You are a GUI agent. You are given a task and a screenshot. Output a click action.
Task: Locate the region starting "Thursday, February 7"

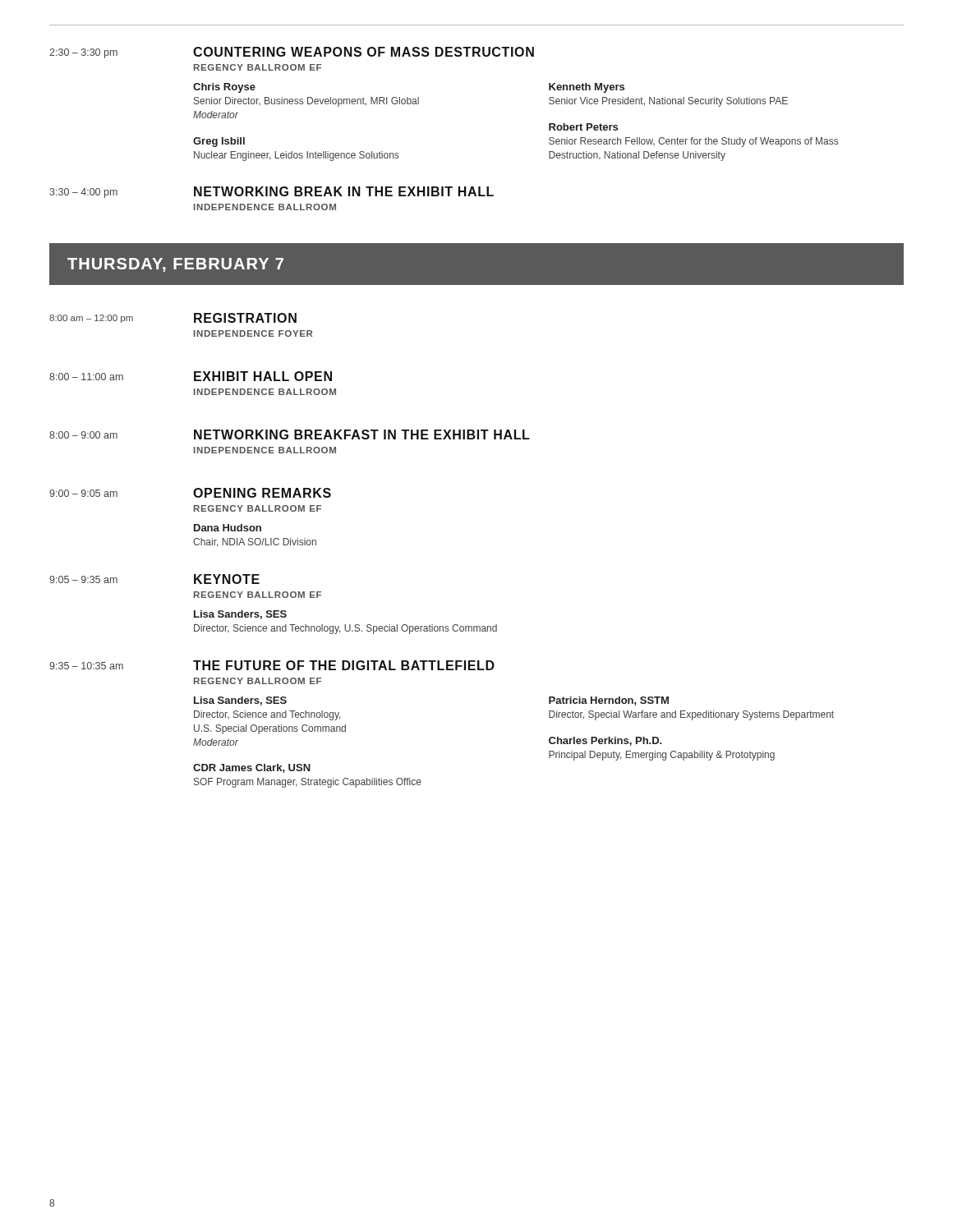[176, 264]
